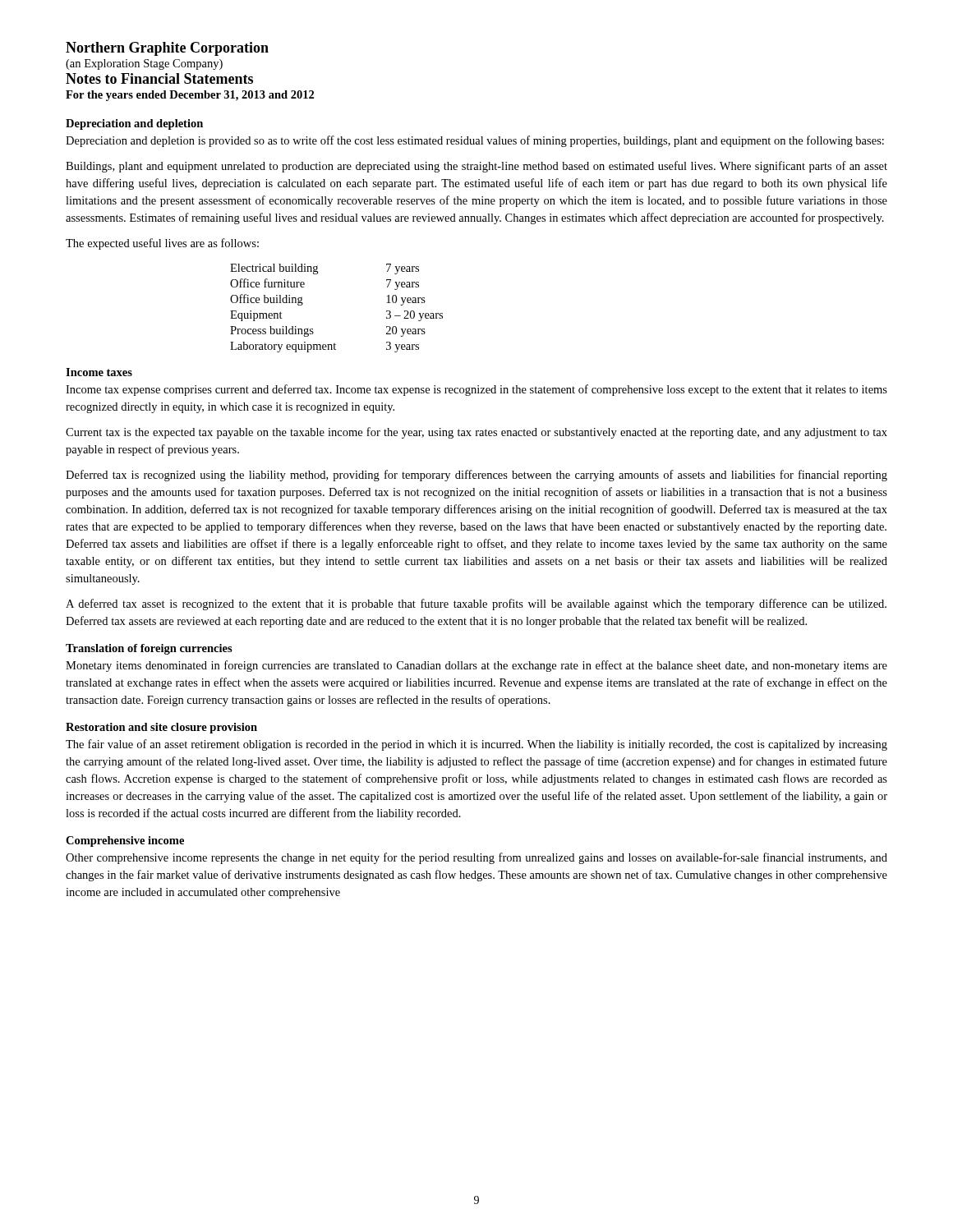Find the block starting "The expected useful lives are as follows:"
The image size is (953, 1232).
click(x=162, y=244)
